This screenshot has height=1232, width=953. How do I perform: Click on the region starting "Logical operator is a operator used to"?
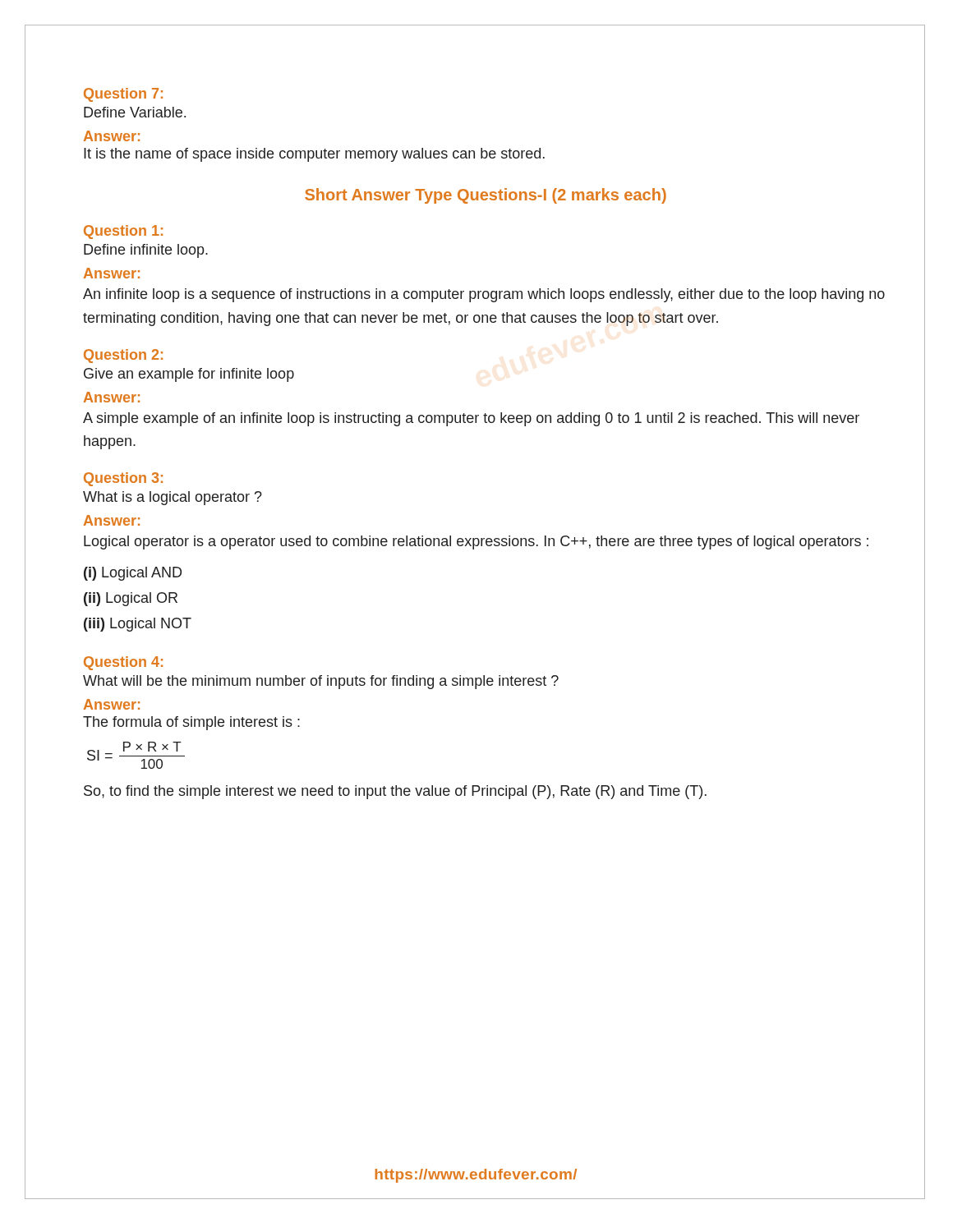476,541
